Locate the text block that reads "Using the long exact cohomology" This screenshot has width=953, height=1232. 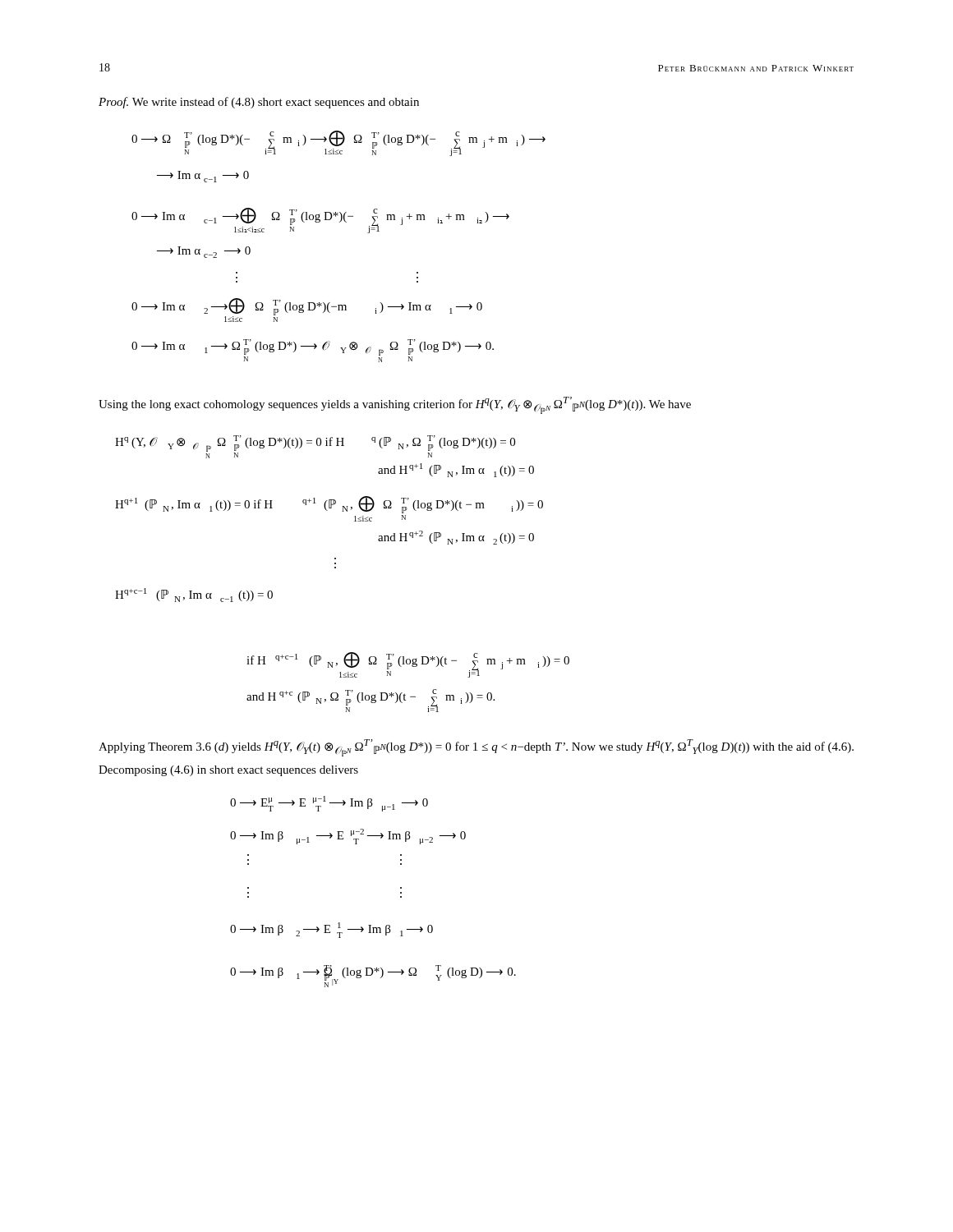click(395, 405)
